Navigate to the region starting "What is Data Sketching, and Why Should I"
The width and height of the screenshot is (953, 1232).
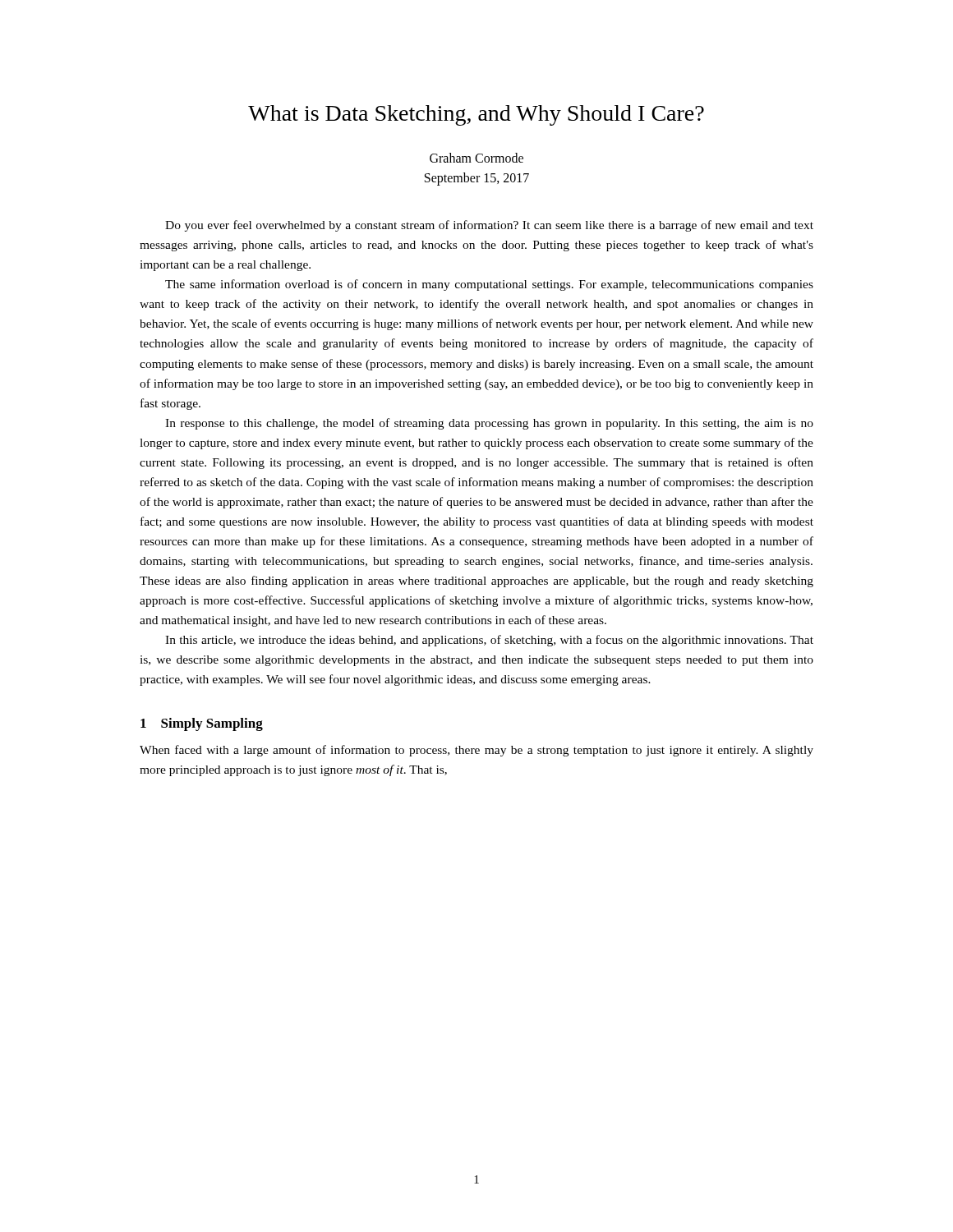476,114
